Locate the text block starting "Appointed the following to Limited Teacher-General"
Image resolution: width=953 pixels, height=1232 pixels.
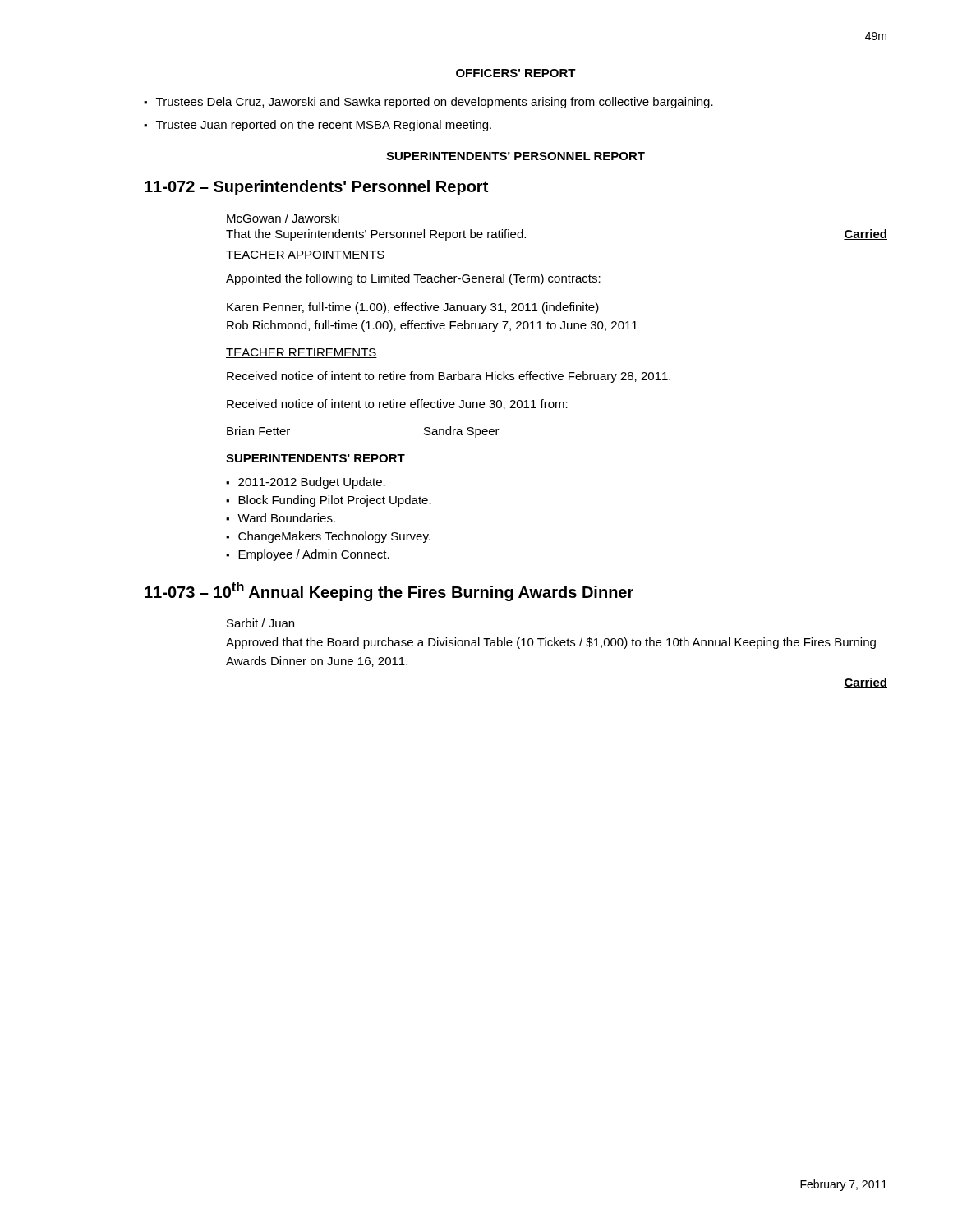pos(414,278)
